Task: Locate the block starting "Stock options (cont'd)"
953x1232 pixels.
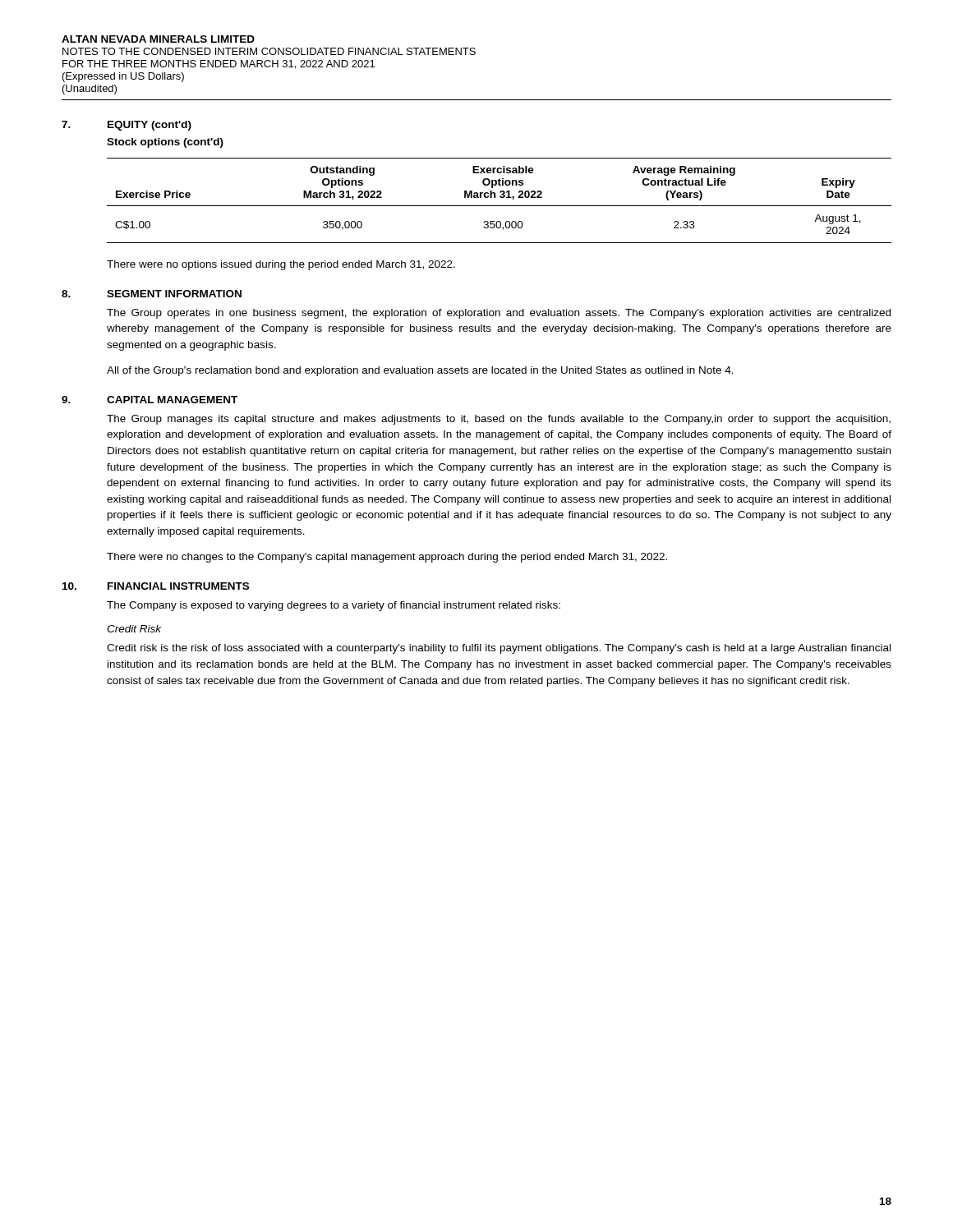Action: pos(165,142)
